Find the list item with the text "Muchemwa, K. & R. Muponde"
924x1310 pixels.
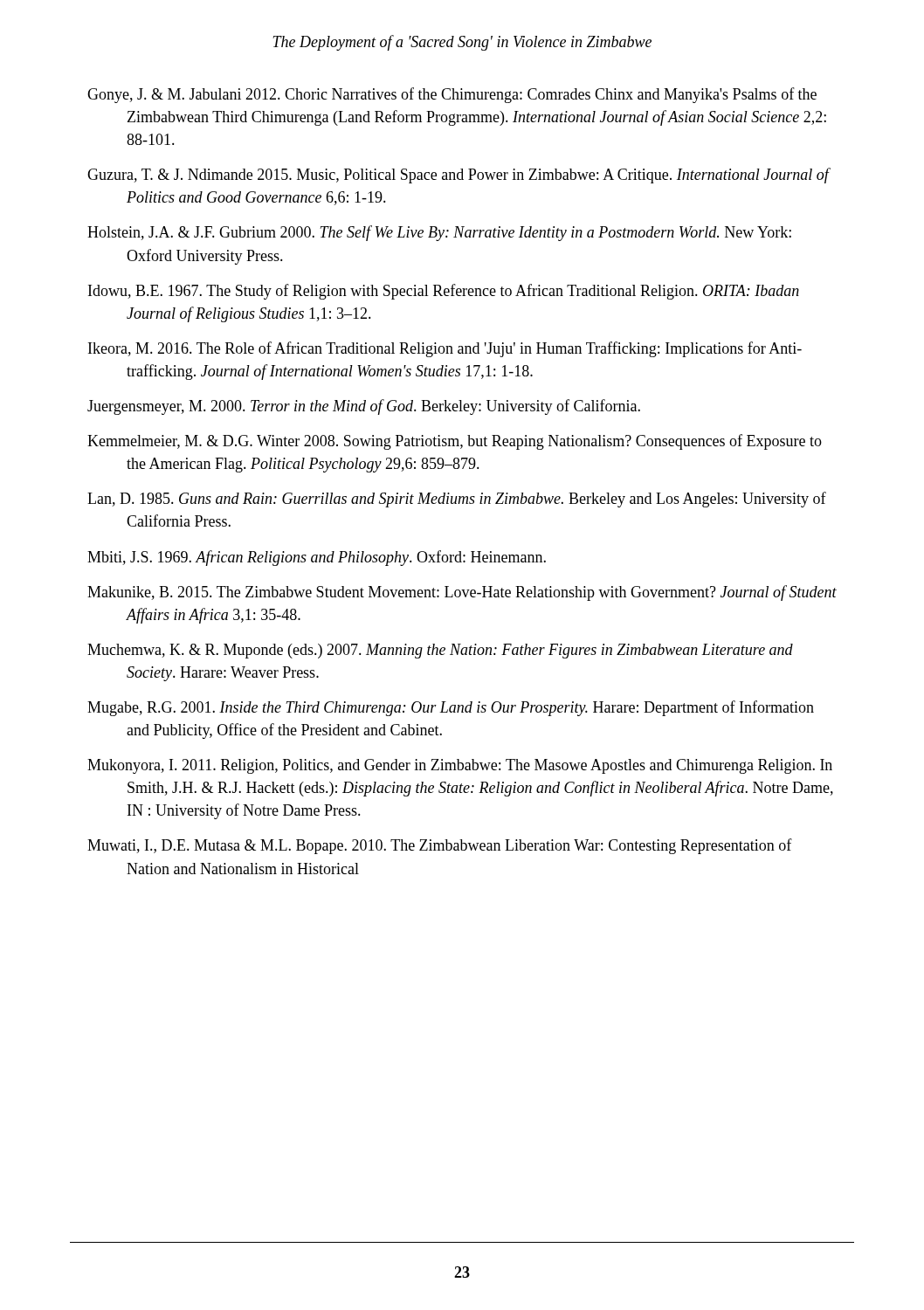pyautogui.click(x=462, y=661)
